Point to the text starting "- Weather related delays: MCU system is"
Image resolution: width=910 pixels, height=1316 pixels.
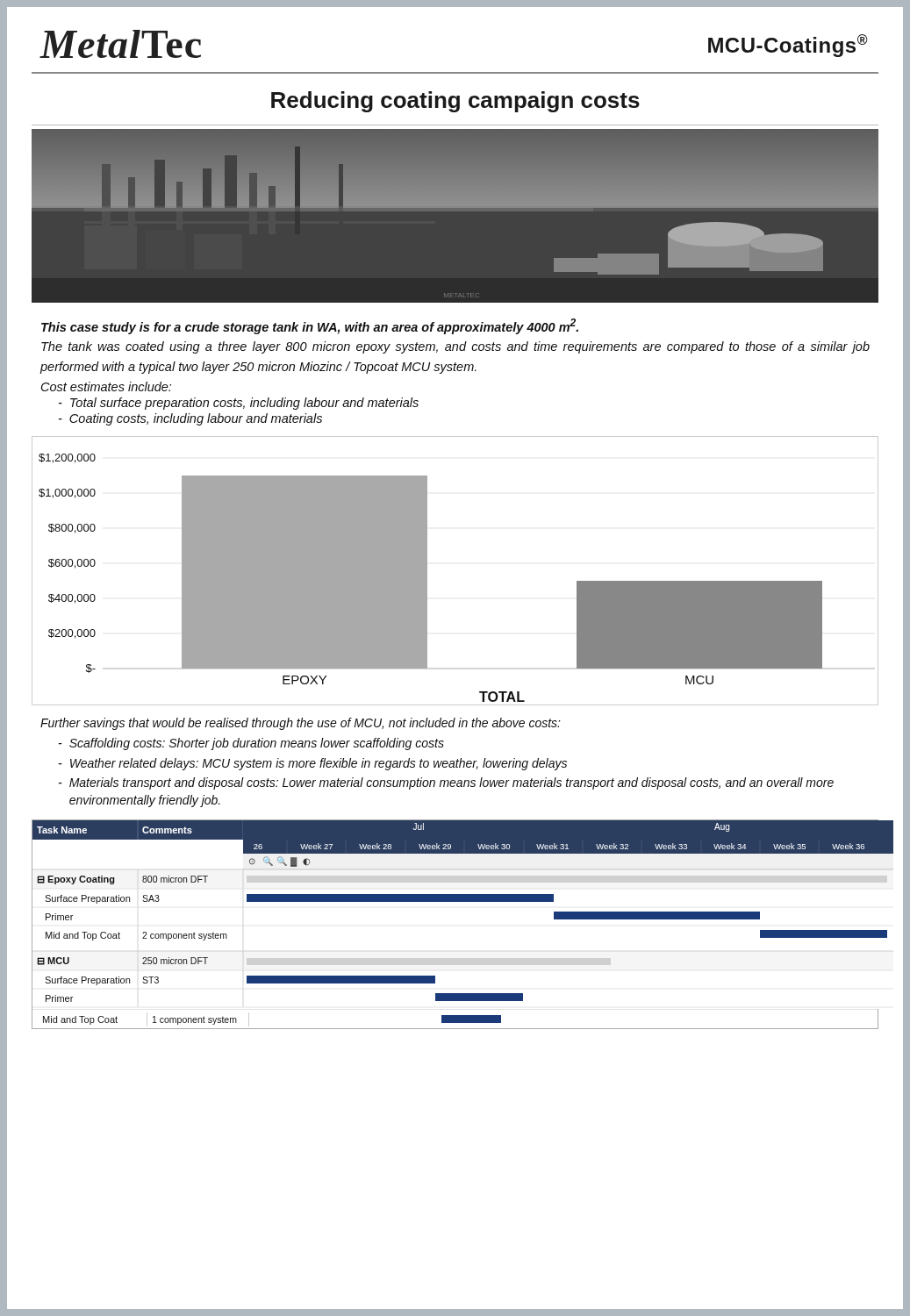[x=313, y=763]
